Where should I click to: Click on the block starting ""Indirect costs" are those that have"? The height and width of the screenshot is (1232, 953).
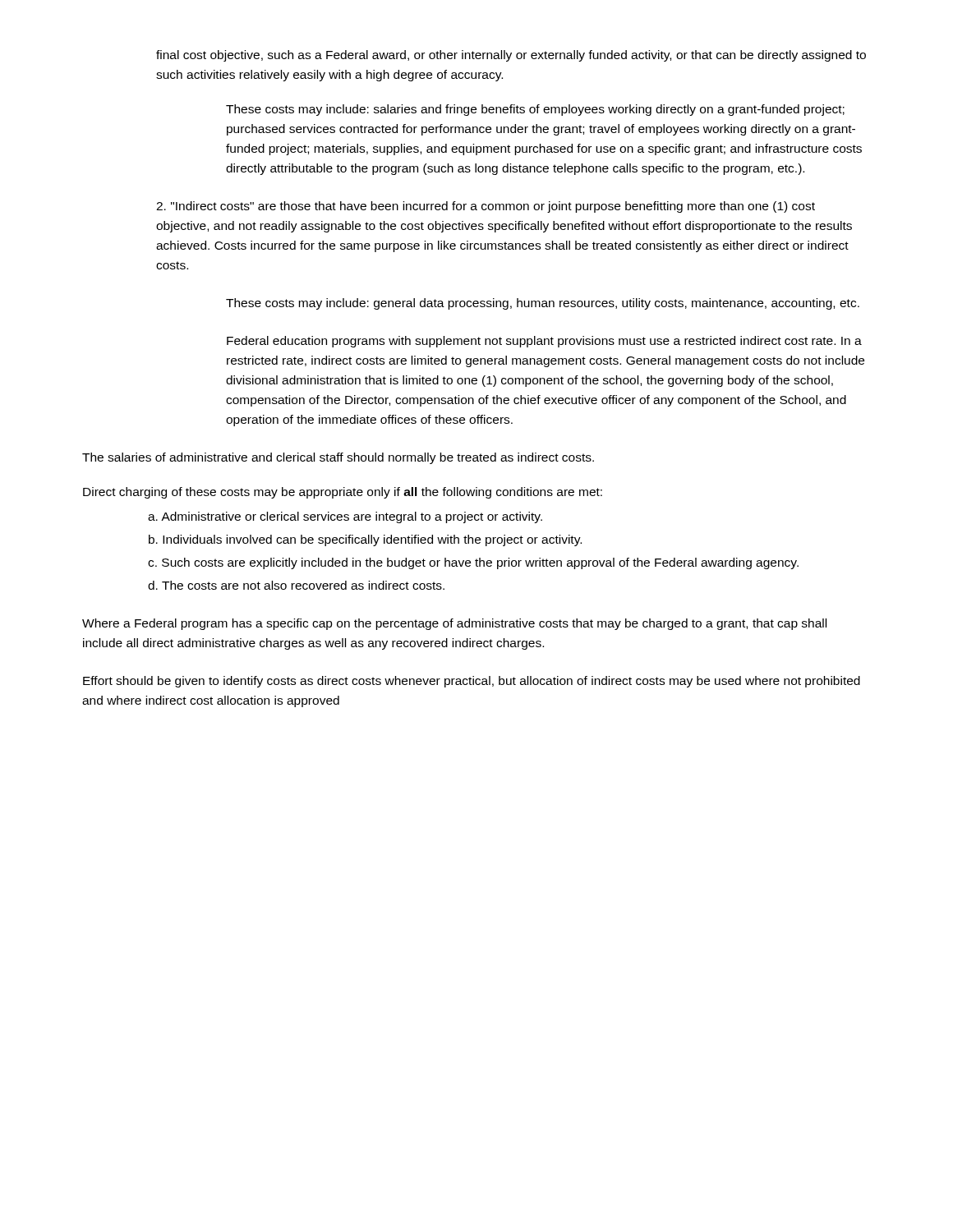[504, 235]
